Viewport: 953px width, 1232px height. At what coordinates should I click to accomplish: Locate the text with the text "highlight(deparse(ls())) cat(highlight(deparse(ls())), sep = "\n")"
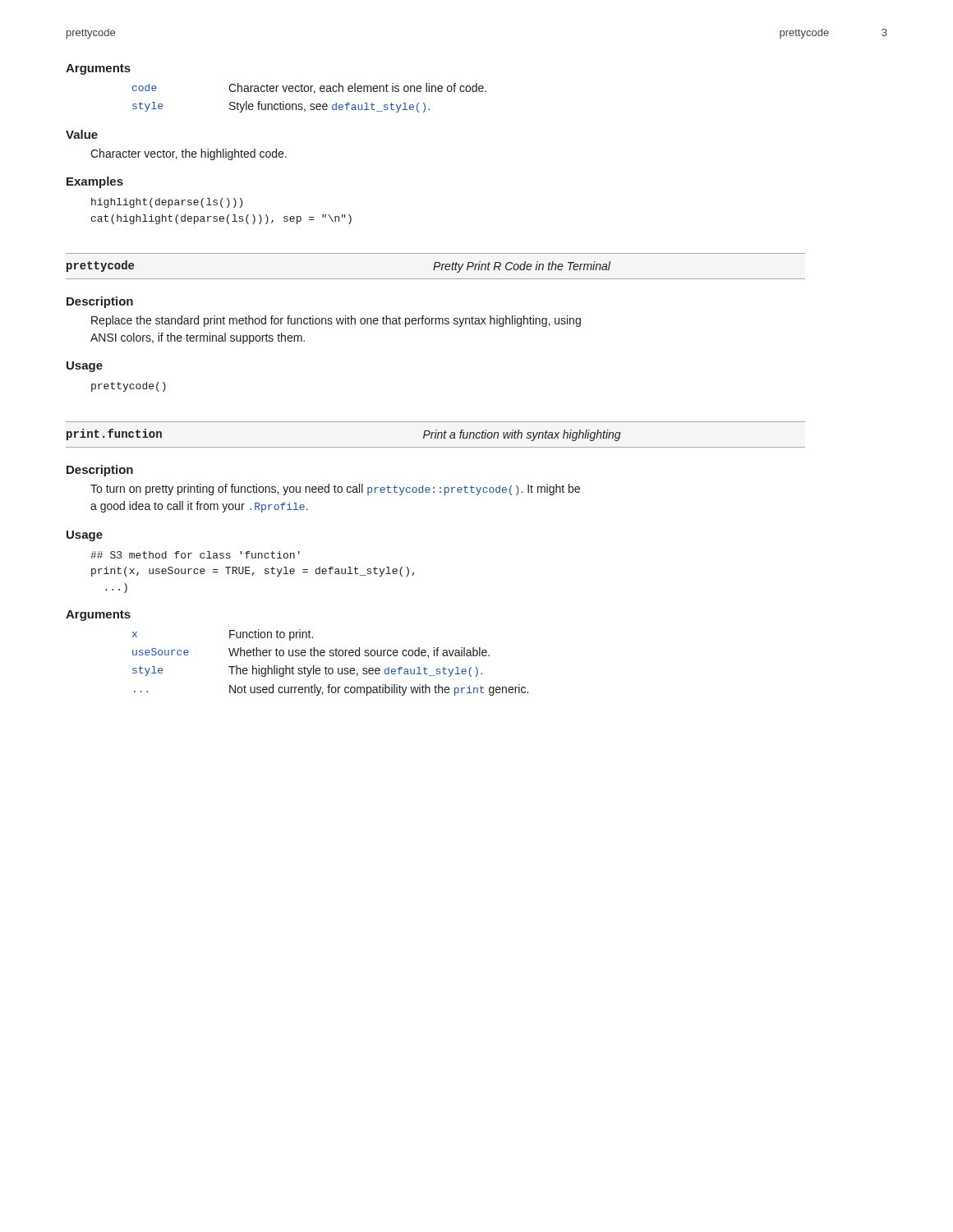pos(222,210)
